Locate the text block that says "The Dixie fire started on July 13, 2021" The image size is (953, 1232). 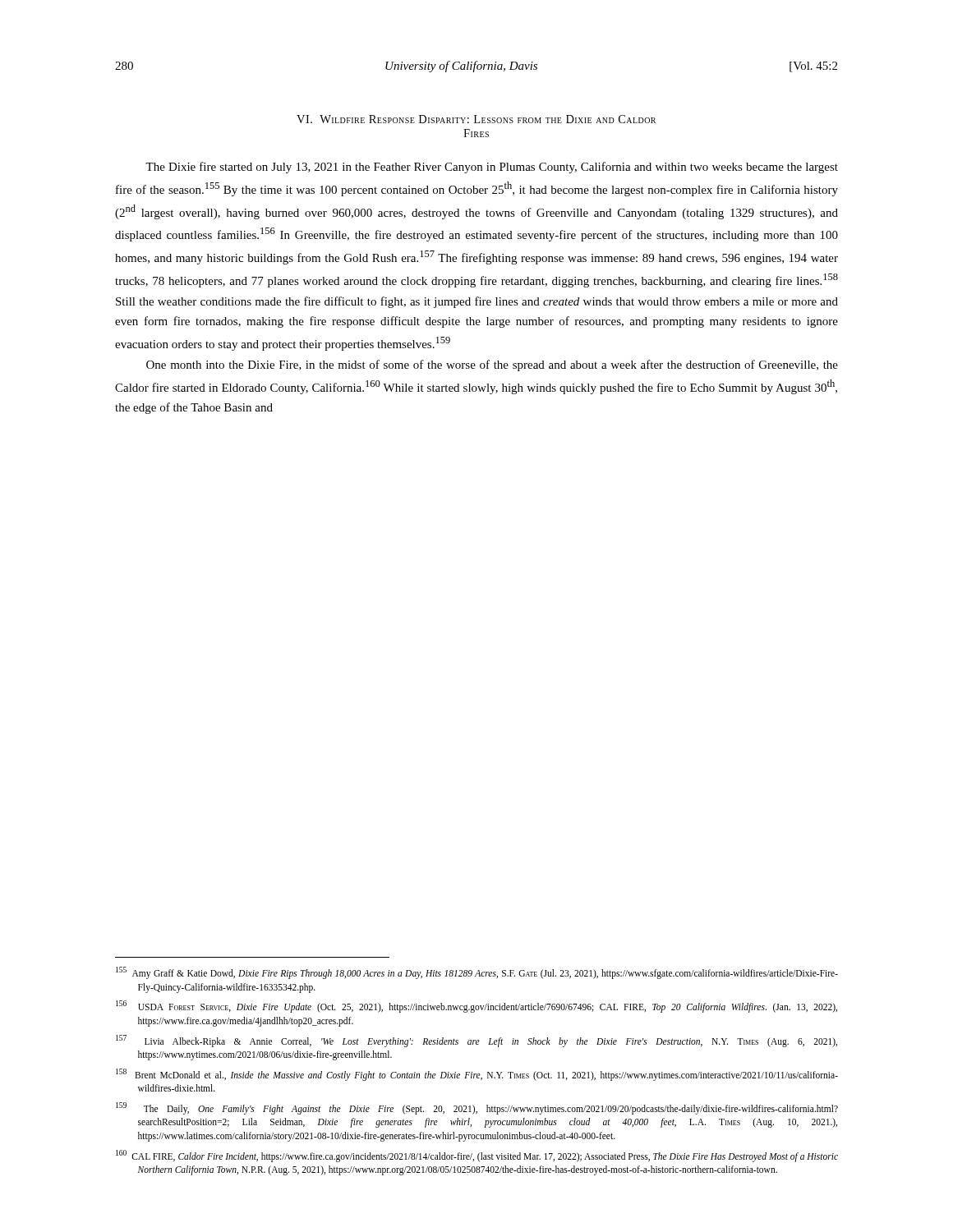(476, 256)
